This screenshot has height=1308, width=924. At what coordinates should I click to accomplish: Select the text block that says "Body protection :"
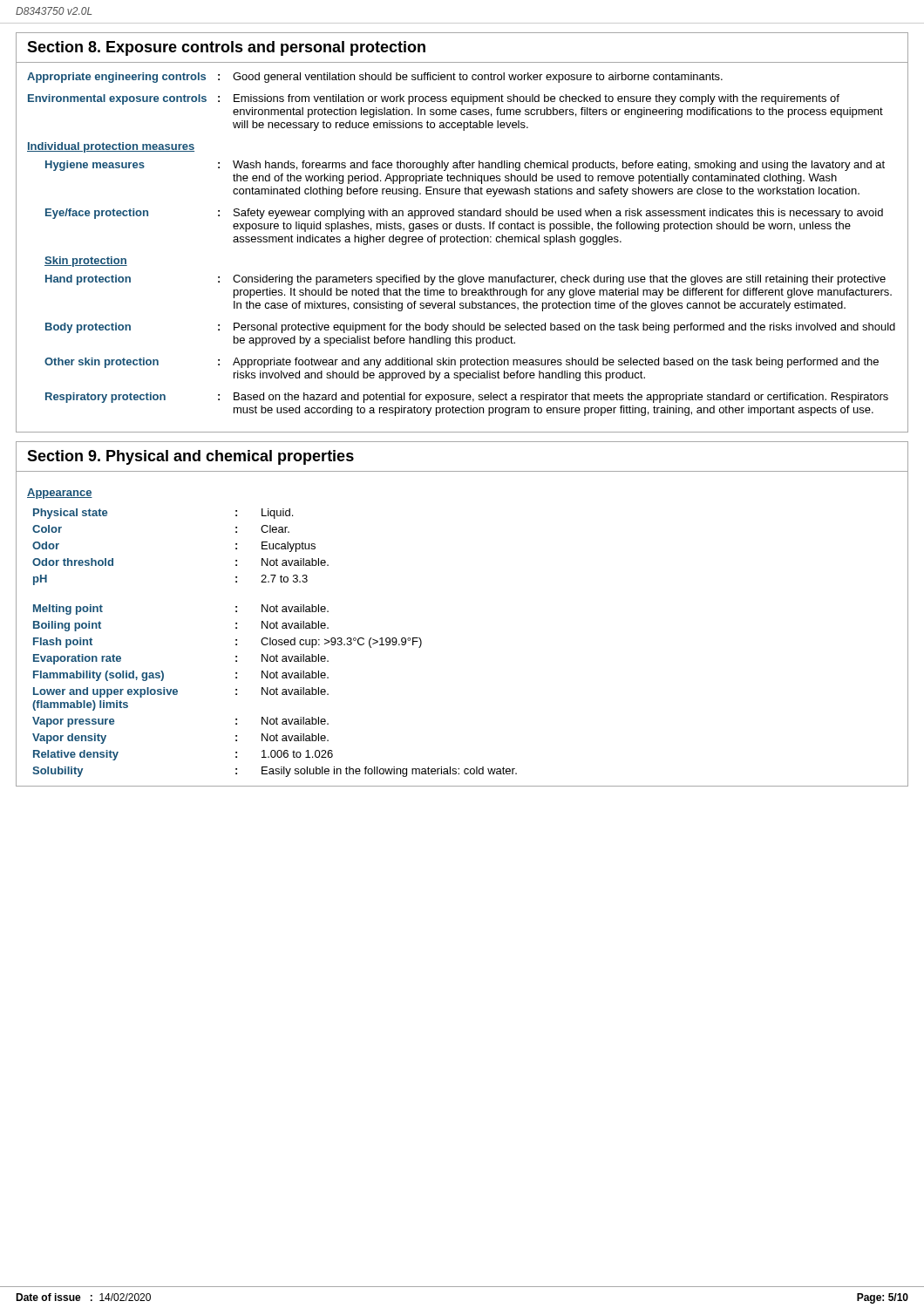pyautogui.click(x=471, y=333)
